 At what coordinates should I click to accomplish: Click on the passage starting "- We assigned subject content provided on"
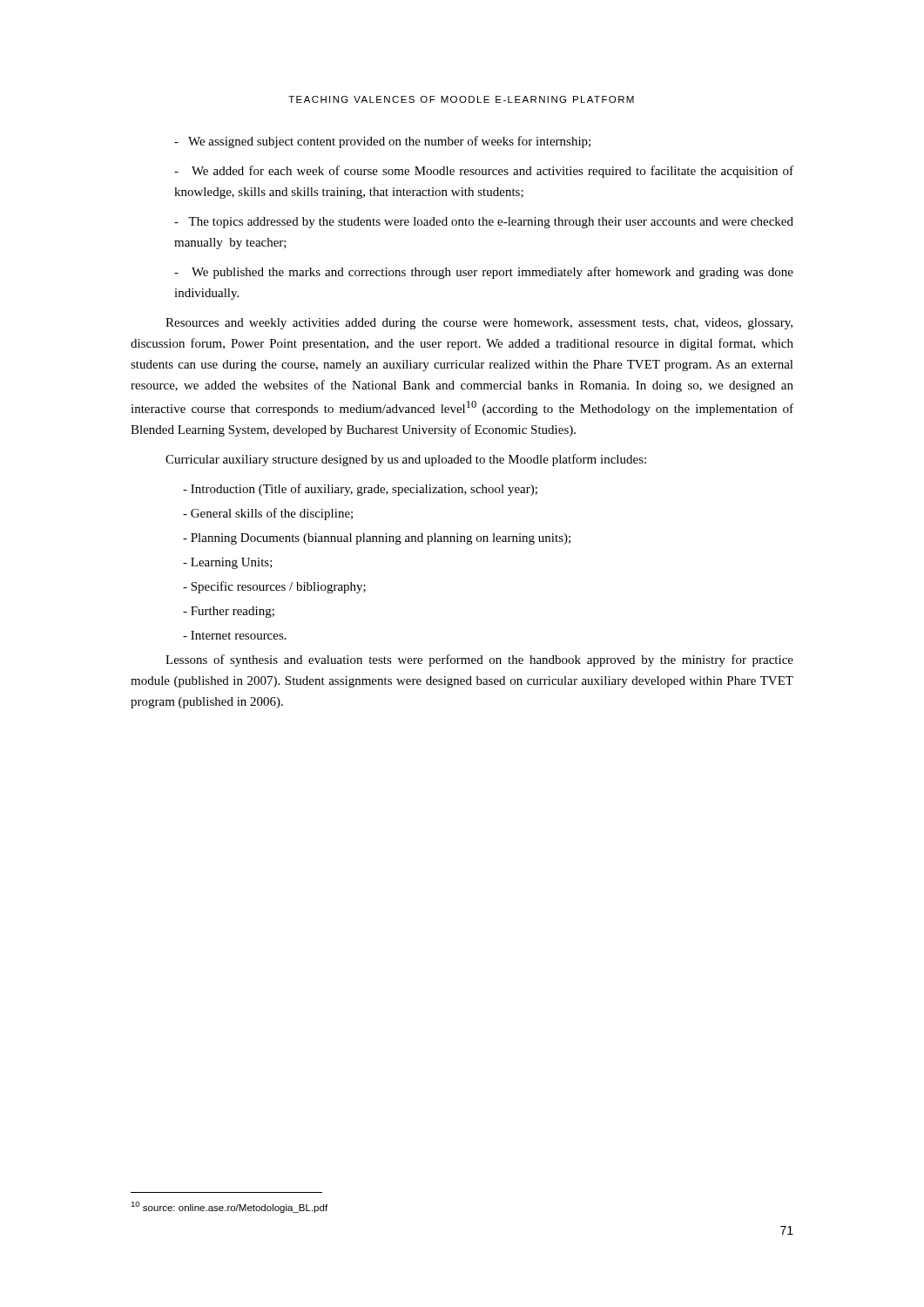[x=383, y=141]
